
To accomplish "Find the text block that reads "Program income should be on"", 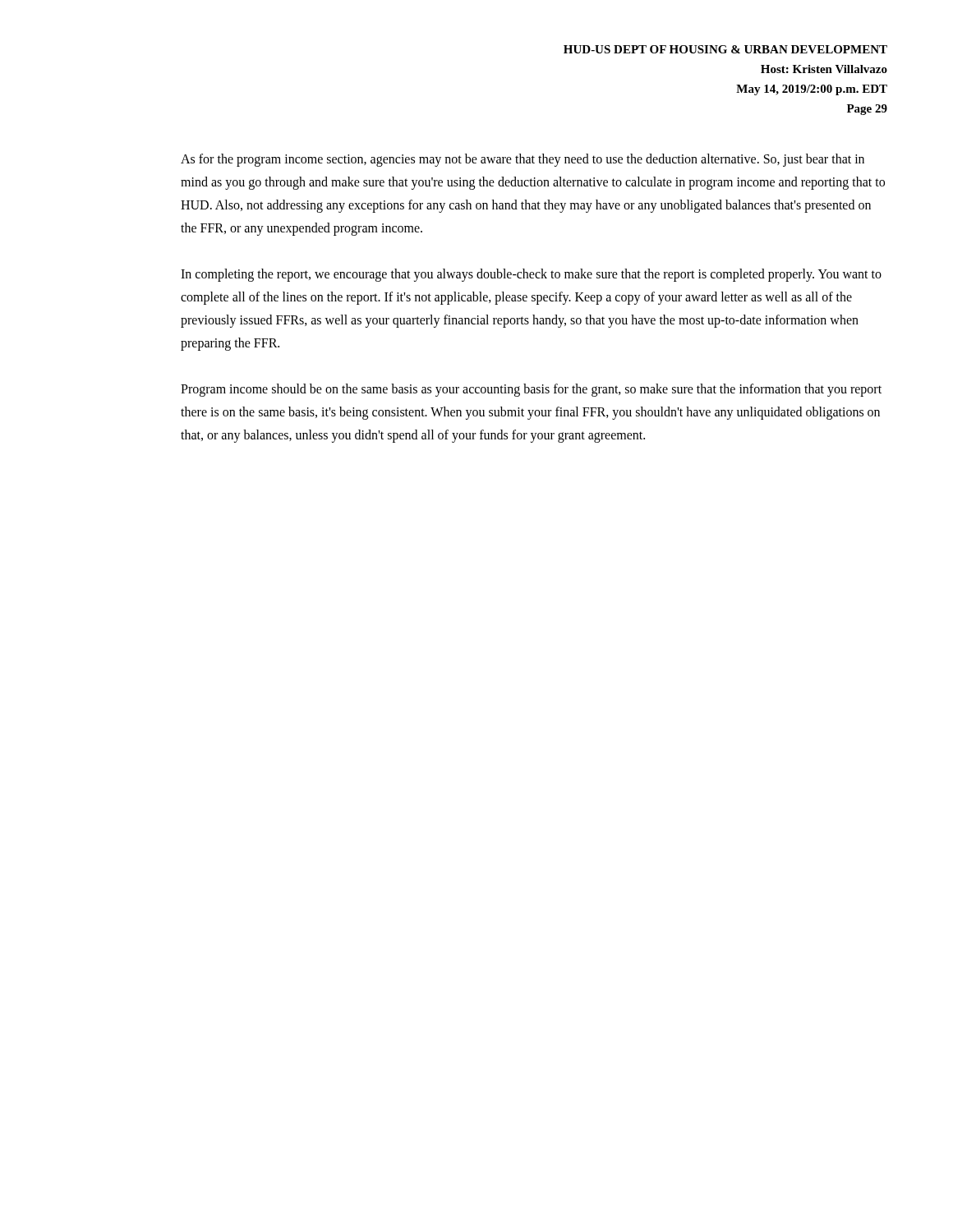I will point(531,412).
